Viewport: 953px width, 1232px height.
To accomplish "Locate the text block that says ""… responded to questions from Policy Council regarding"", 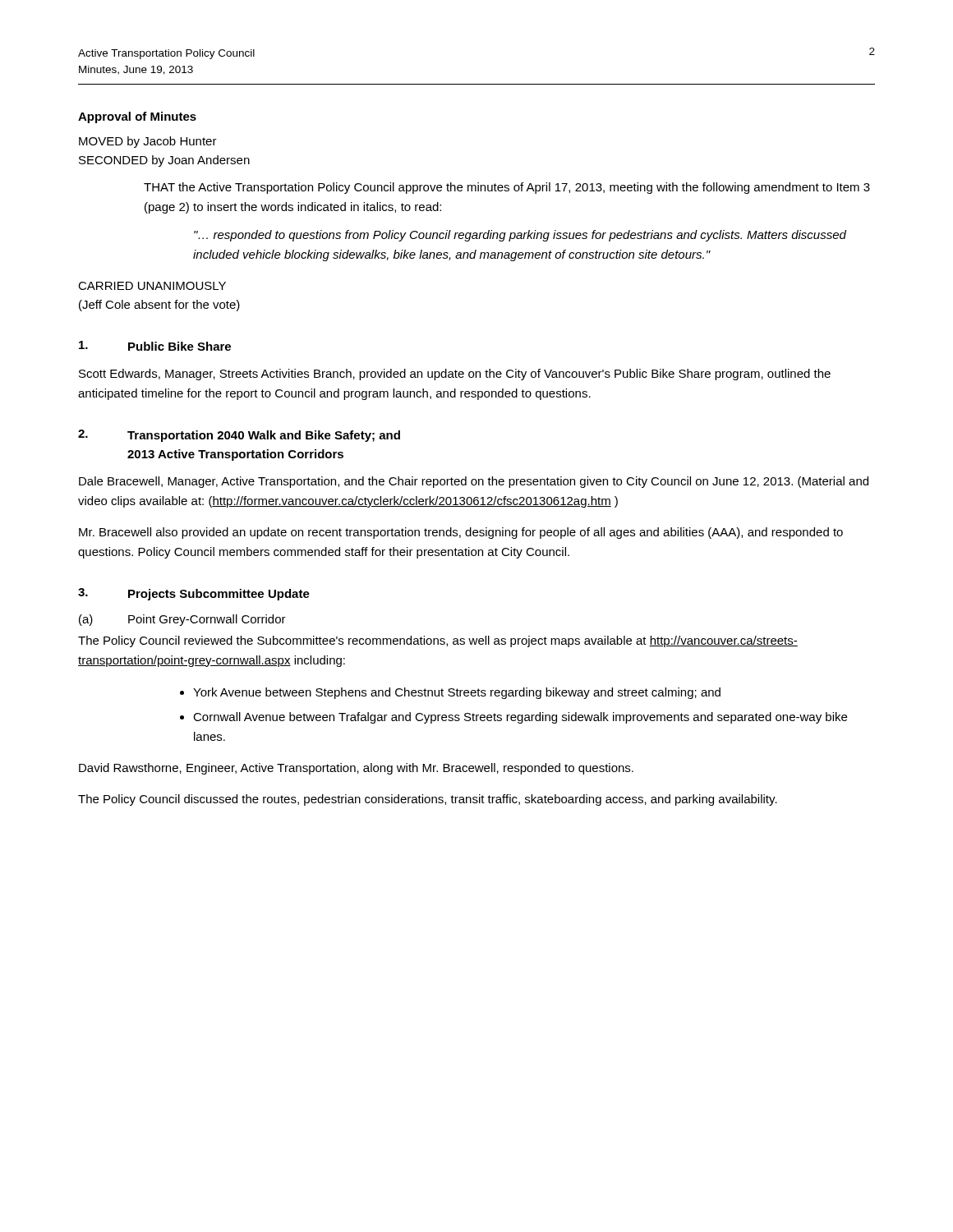I will [520, 244].
